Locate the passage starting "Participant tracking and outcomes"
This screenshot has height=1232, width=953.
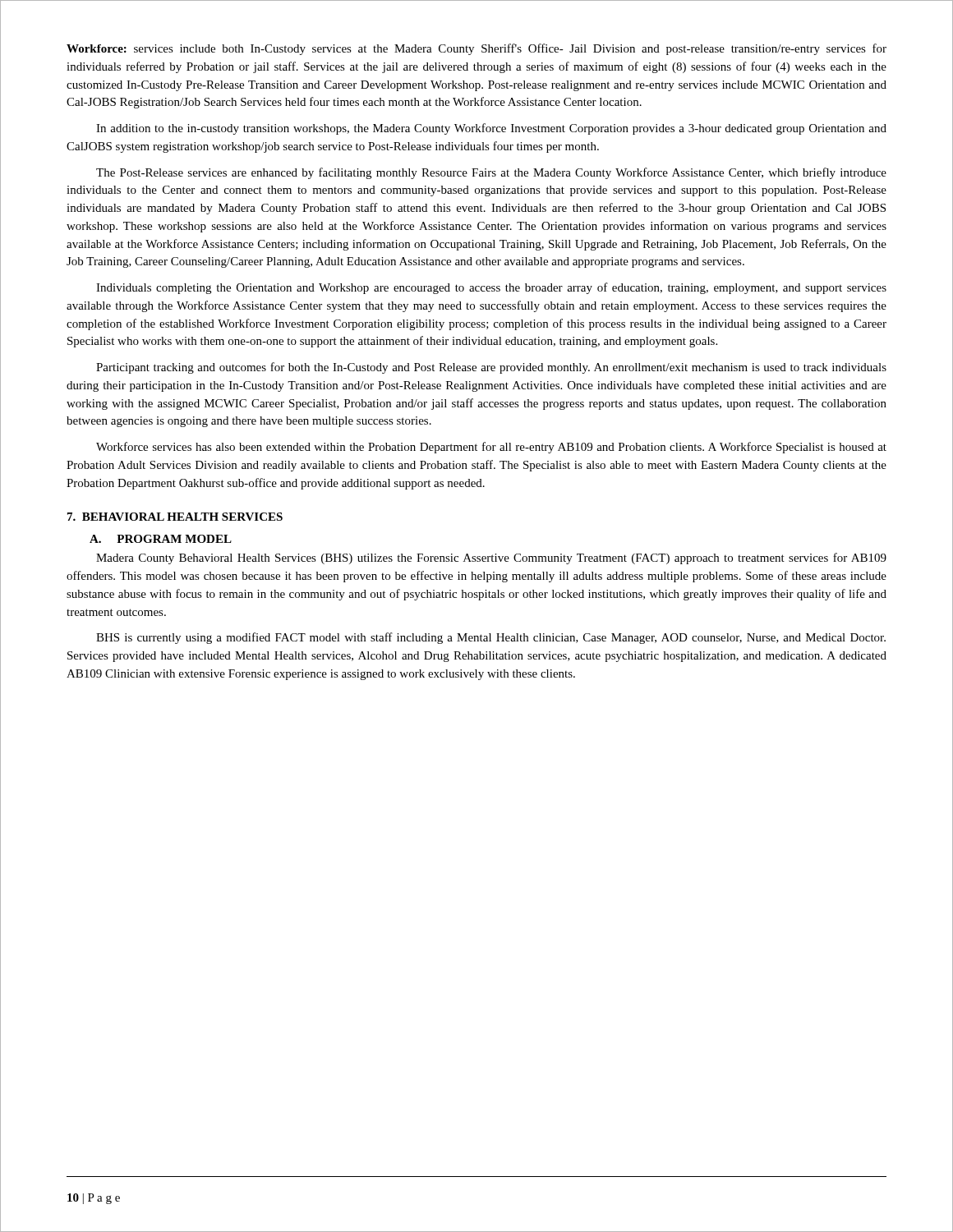(x=476, y=395)
